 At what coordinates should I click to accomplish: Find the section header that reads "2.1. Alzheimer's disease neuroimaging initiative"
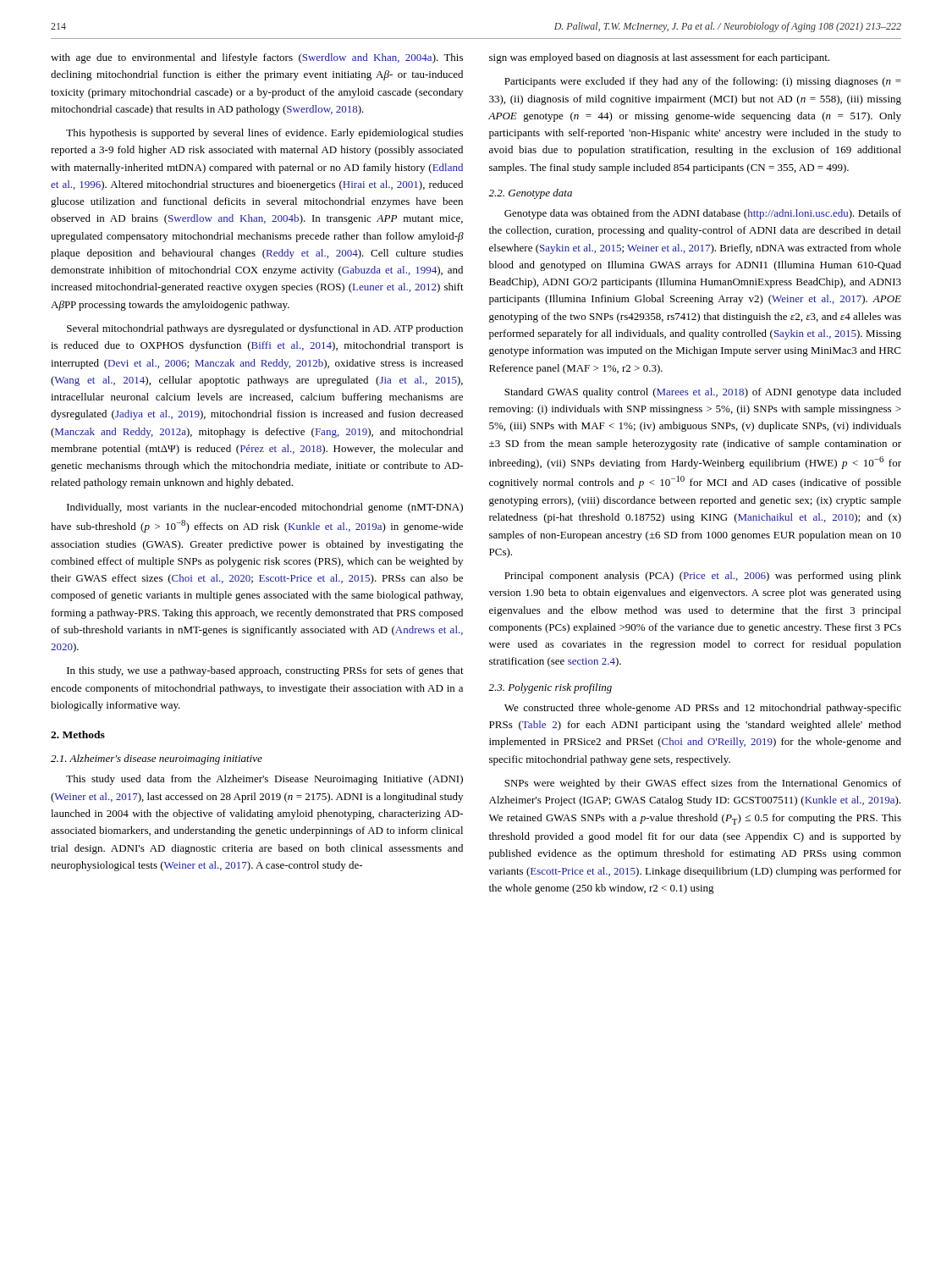pyautogui.click(x=156, y=758)
